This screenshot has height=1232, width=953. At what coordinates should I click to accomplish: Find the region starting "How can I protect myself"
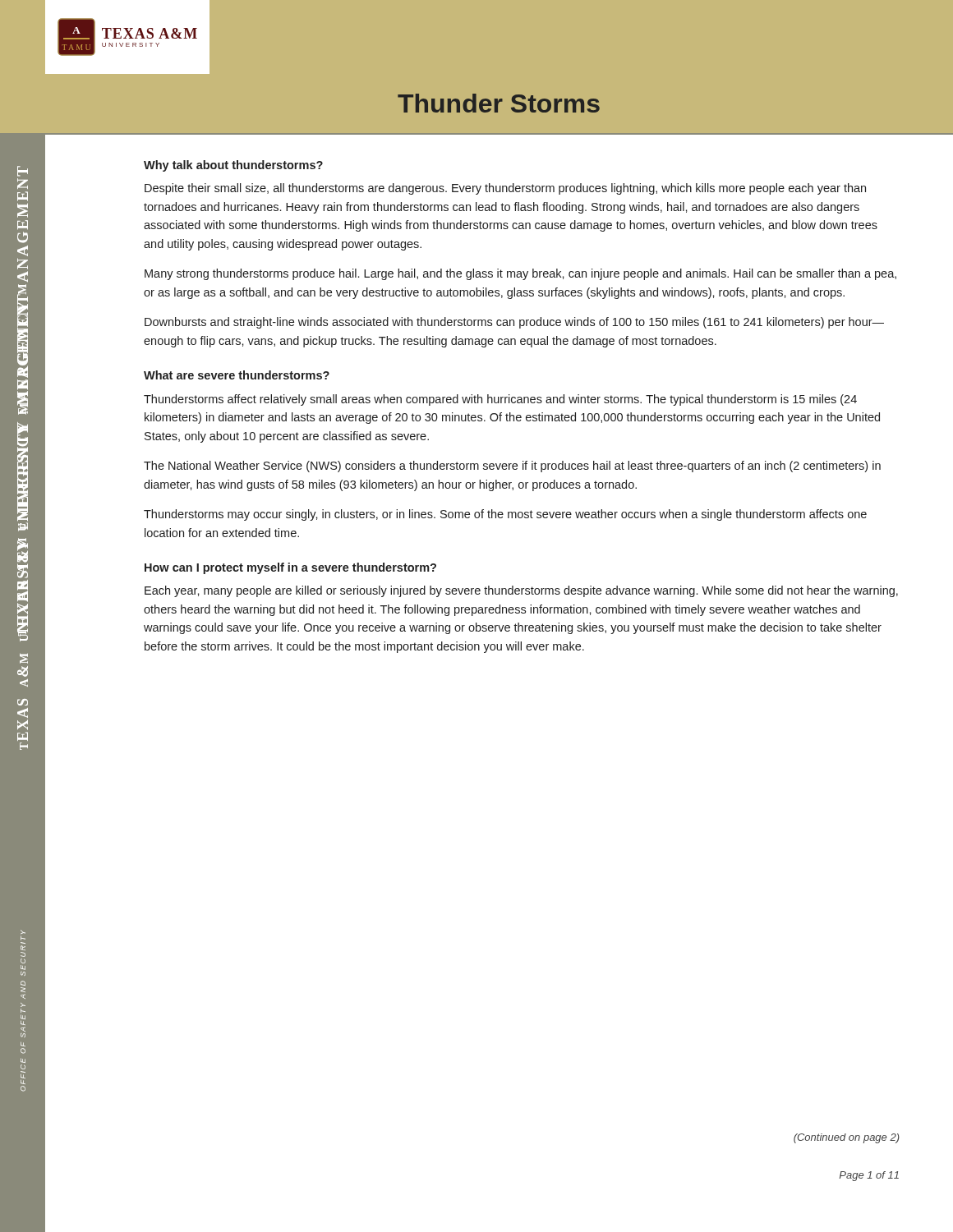[x=290, y=568]
